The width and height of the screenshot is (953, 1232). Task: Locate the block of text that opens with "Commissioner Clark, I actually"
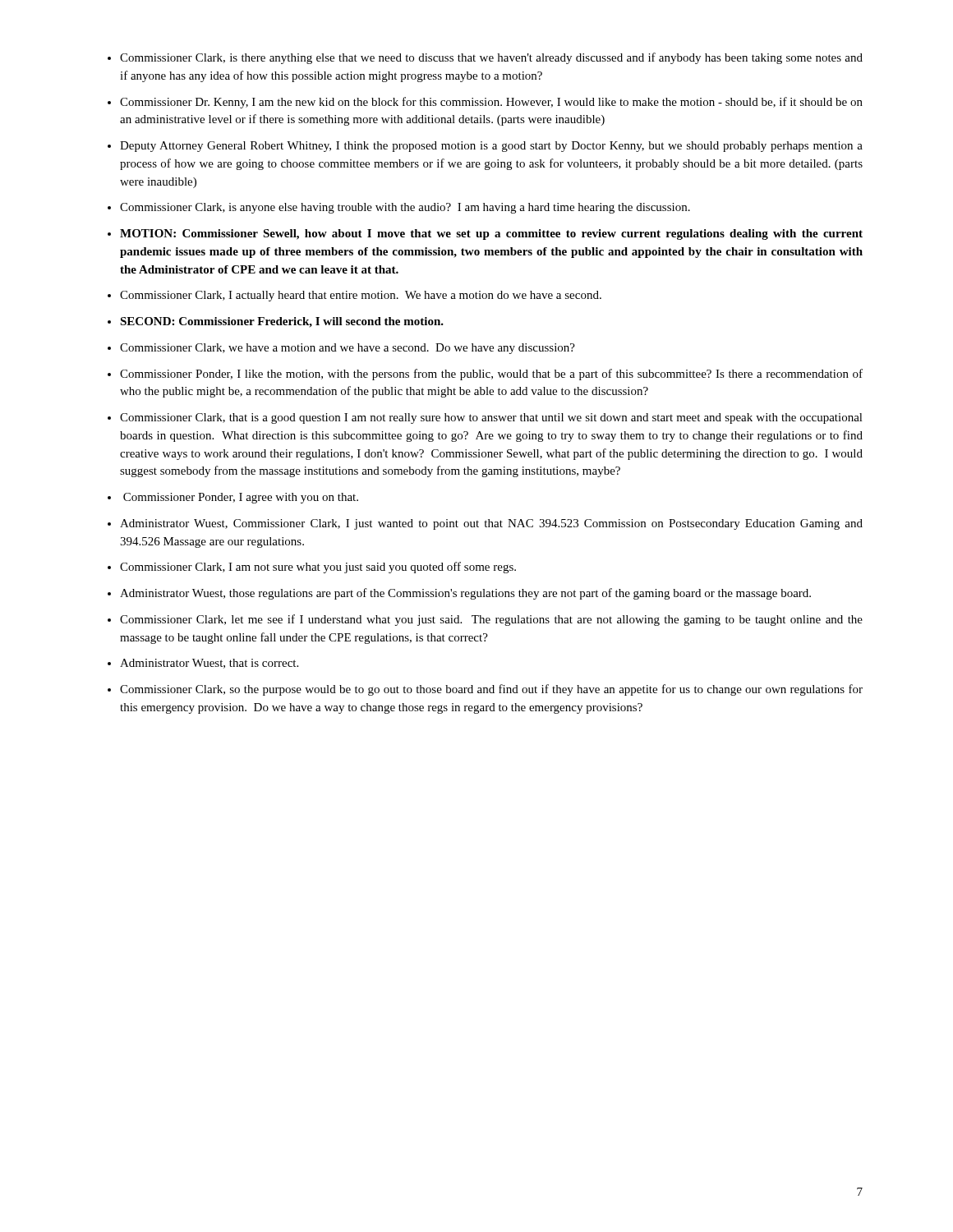point(361,295)
